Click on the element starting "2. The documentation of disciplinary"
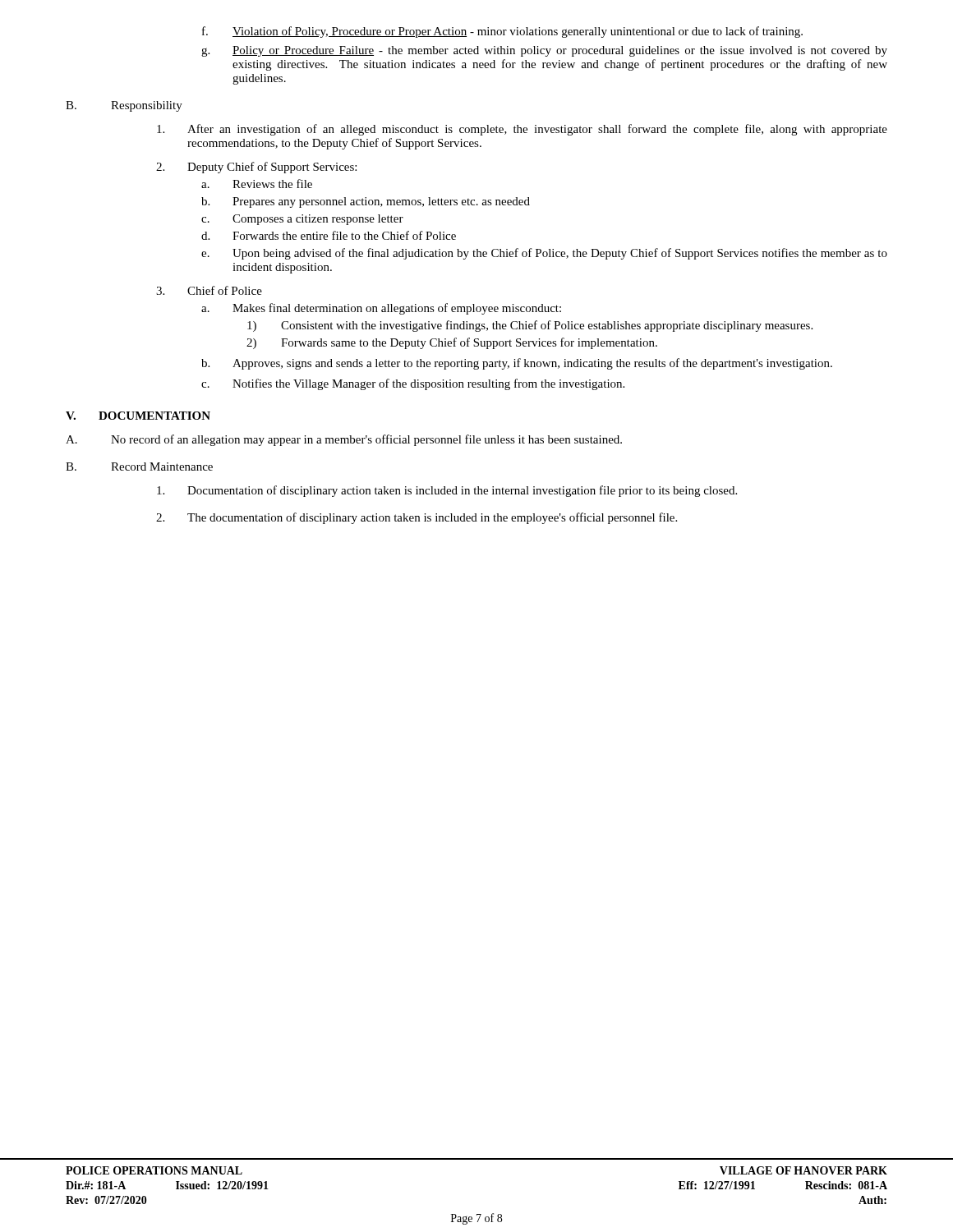The image size is (953, 1232). [522, 518]
